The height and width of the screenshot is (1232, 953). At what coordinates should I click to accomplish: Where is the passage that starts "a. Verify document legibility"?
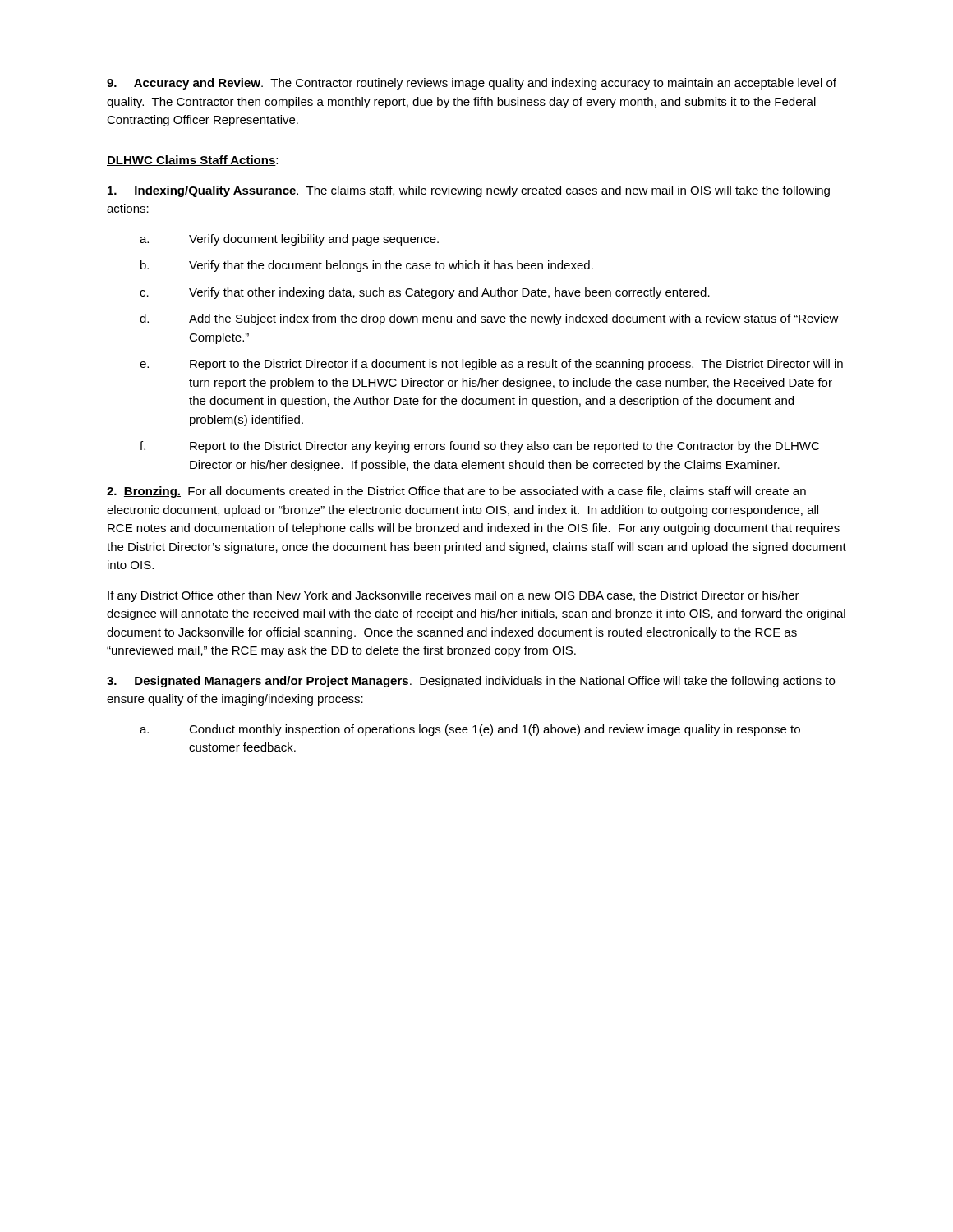click(289, 240)
